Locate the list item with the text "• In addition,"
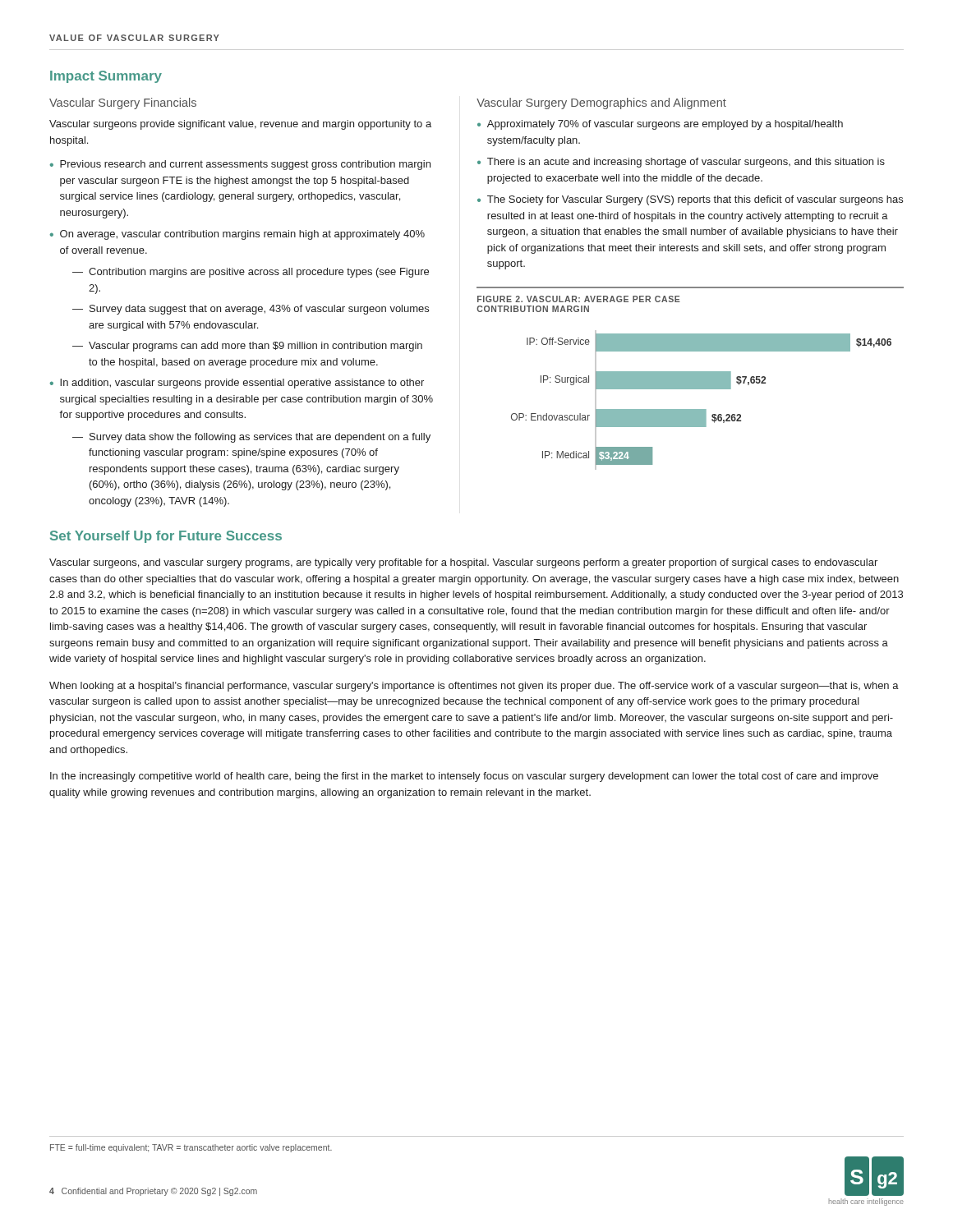This screenshot has width=953, height=1232. [241, 399]
